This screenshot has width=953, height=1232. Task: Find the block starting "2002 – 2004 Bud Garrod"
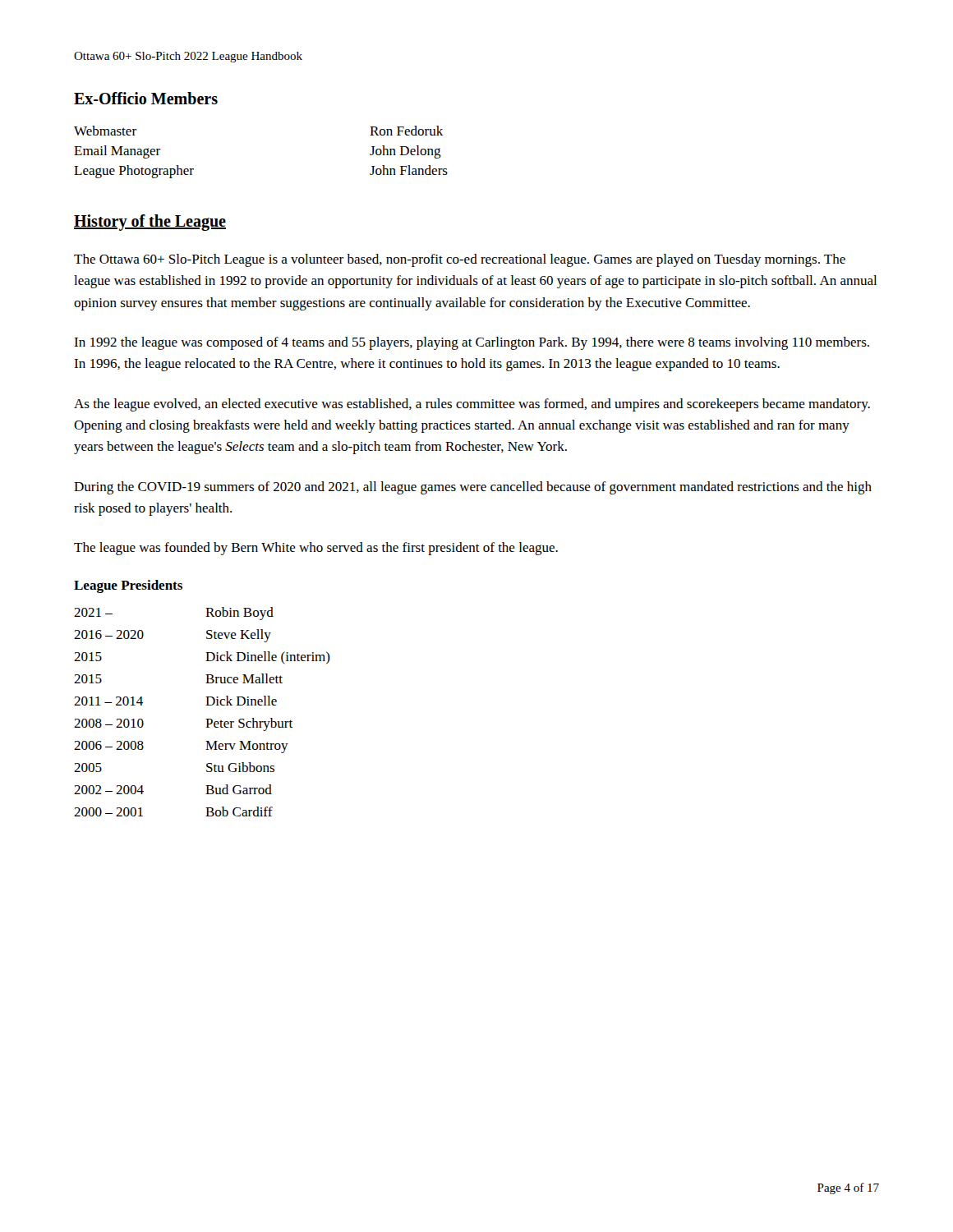(99, 790)
